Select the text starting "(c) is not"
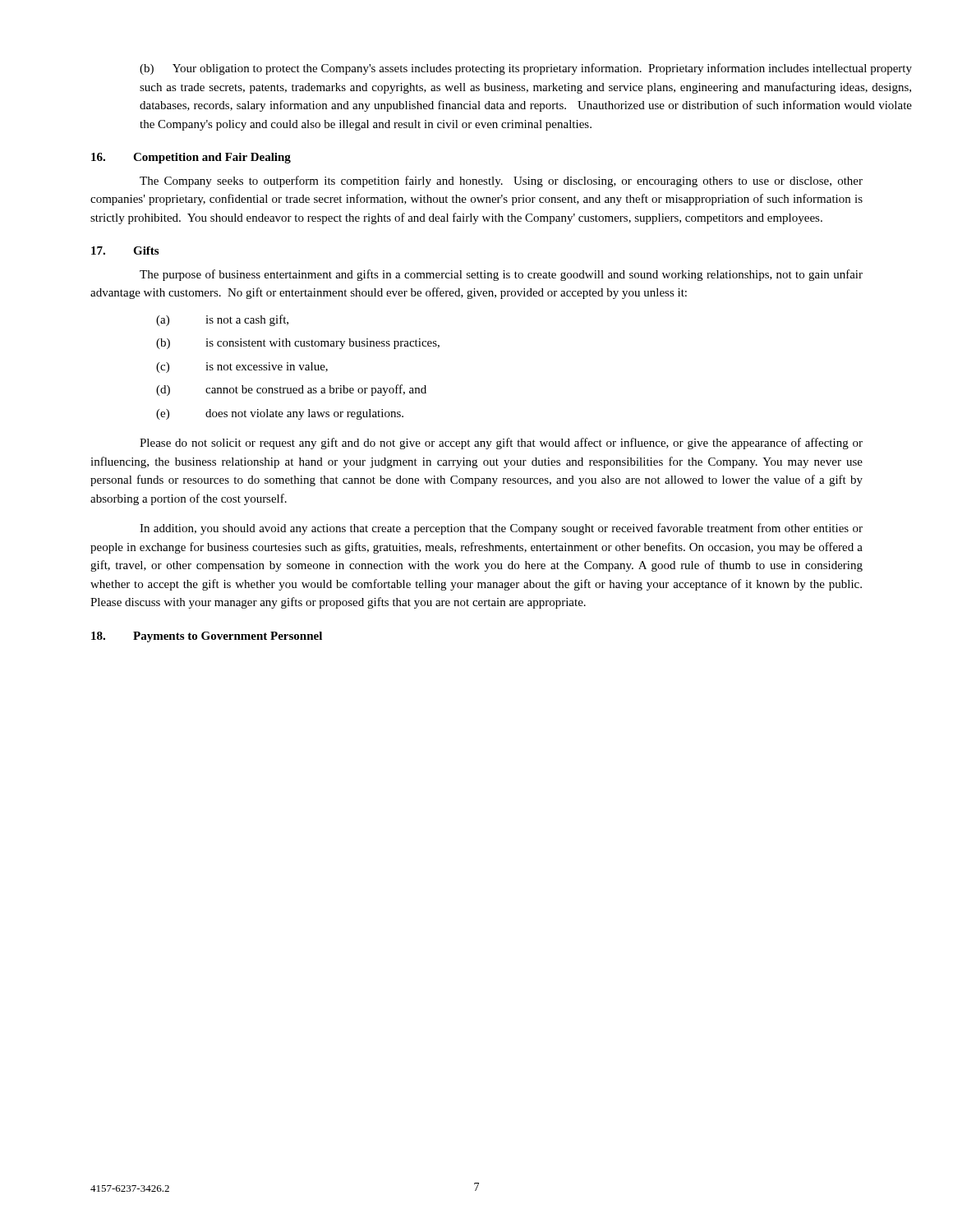953x1232 pixels. 242,368
